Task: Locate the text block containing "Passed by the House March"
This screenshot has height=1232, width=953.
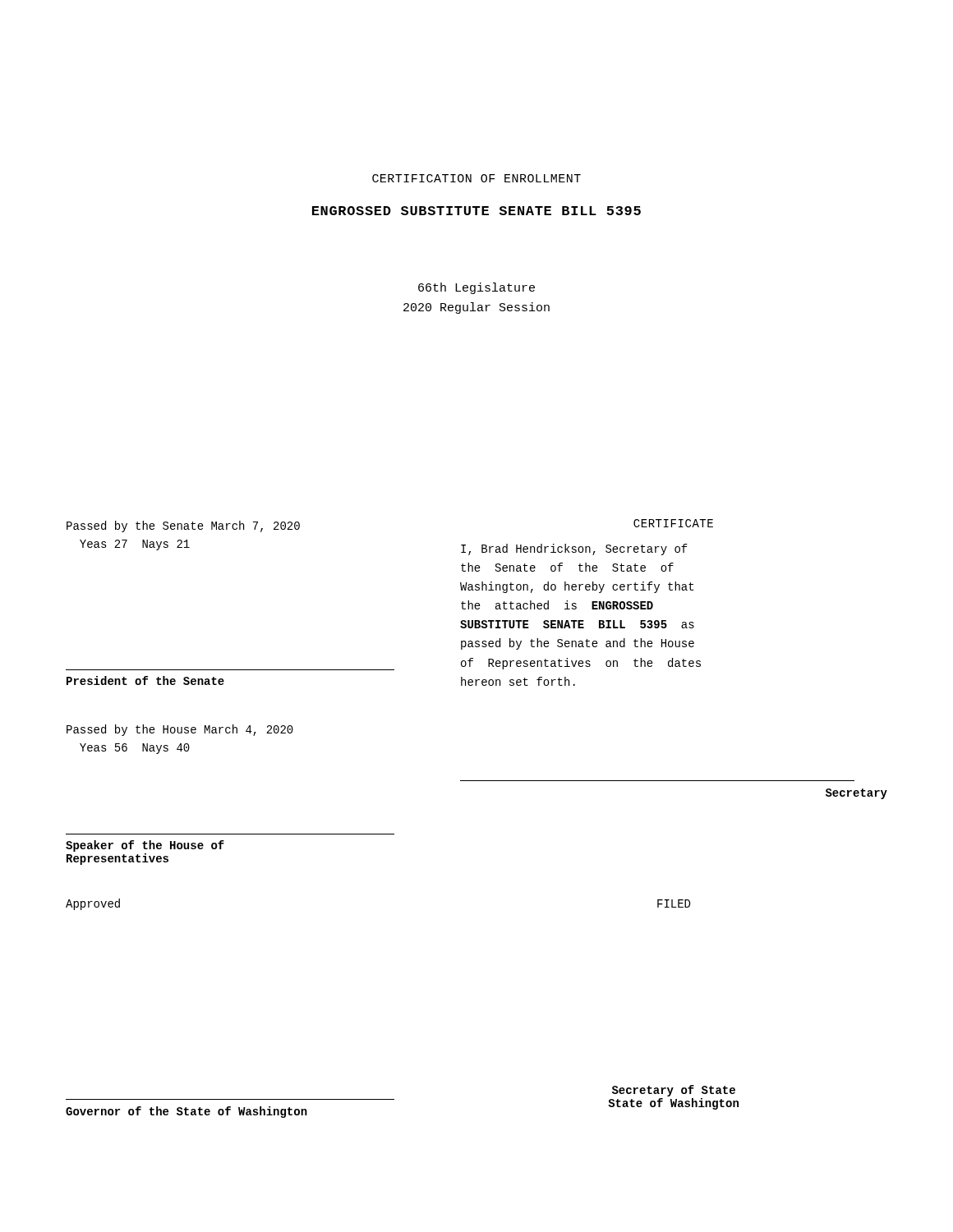Action: [180, 739]
